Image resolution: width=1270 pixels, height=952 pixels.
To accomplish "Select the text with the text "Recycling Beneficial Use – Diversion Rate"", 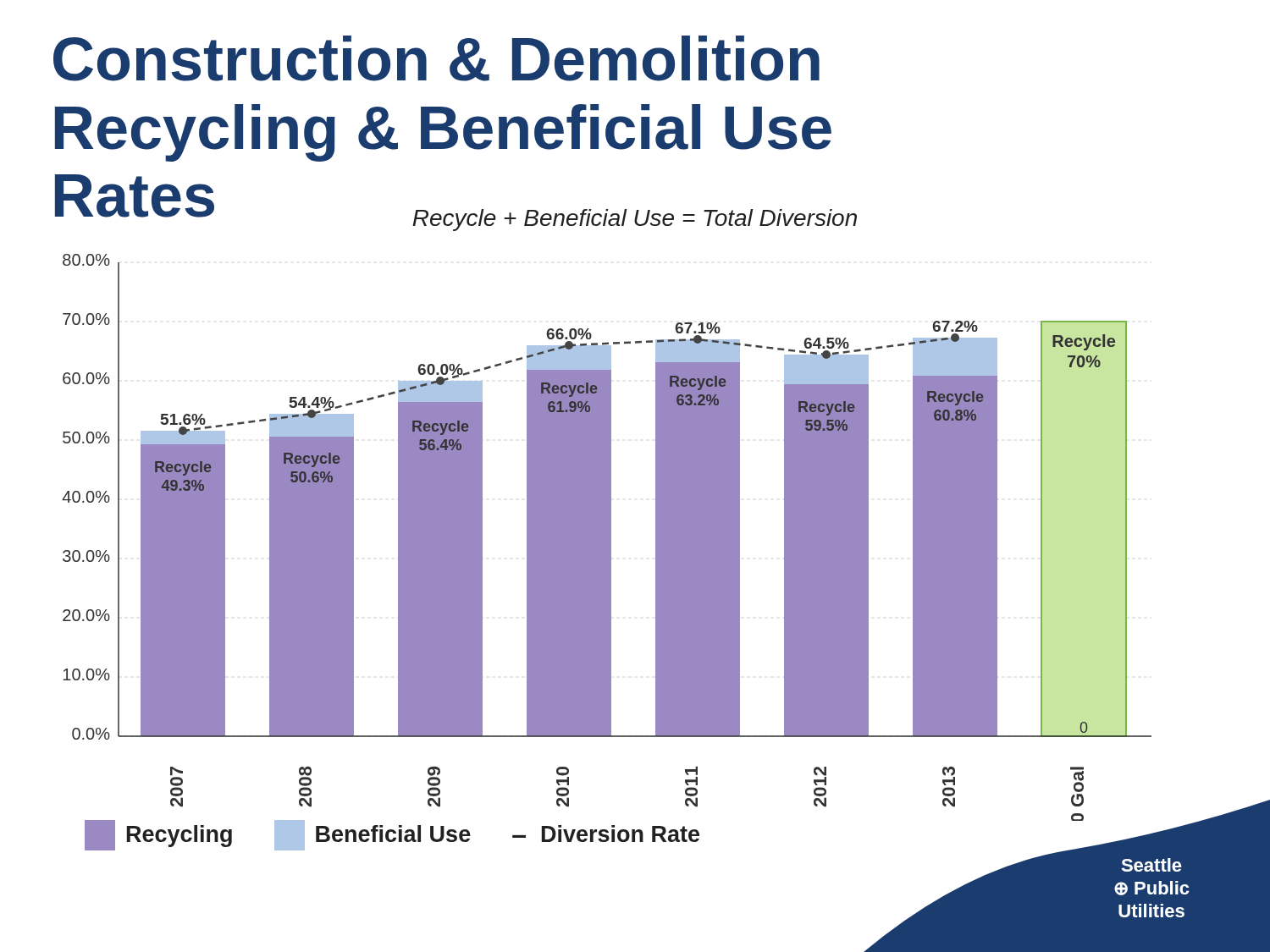I will [392, 835].
